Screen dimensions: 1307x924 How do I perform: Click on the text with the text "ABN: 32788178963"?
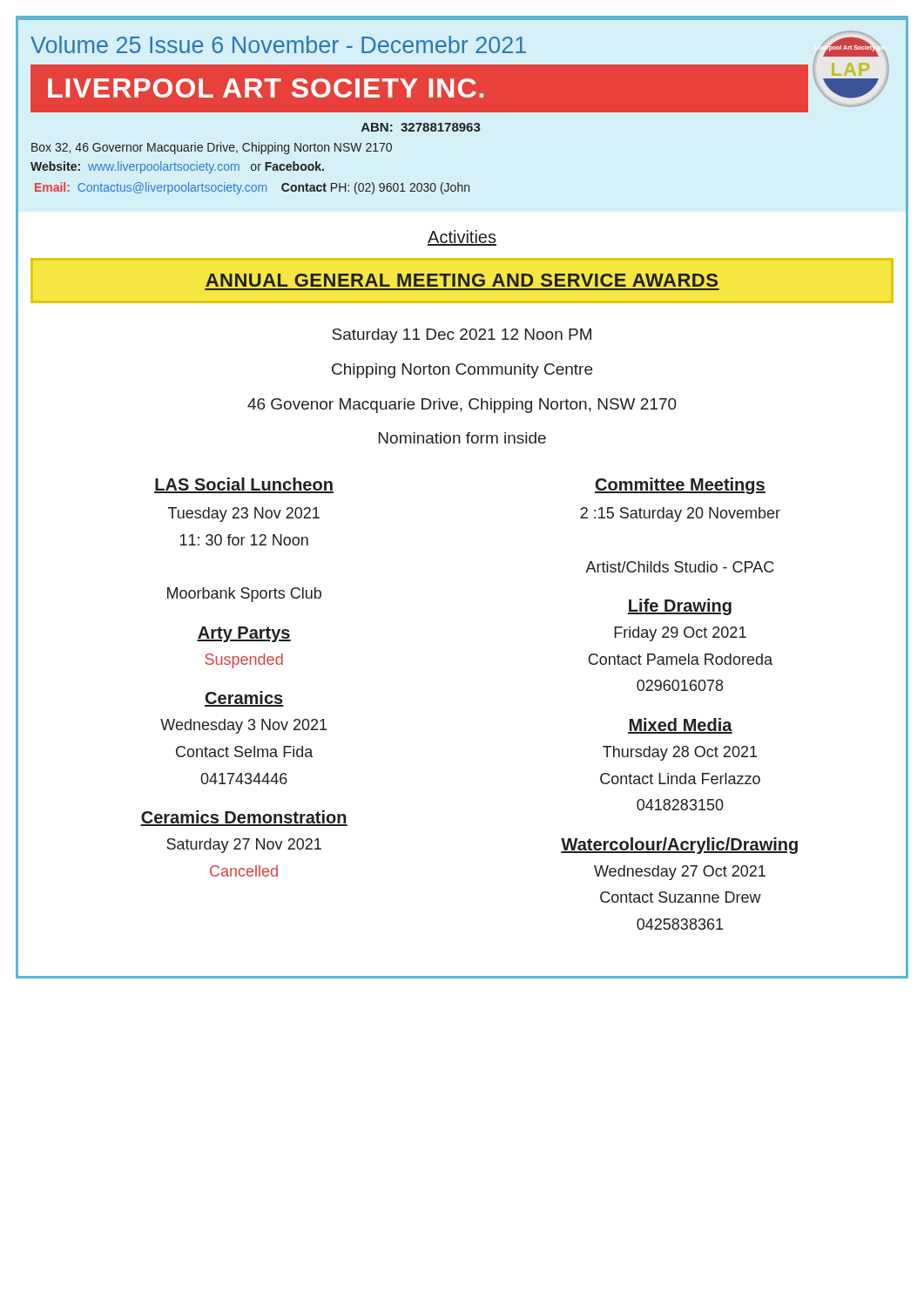421,127
